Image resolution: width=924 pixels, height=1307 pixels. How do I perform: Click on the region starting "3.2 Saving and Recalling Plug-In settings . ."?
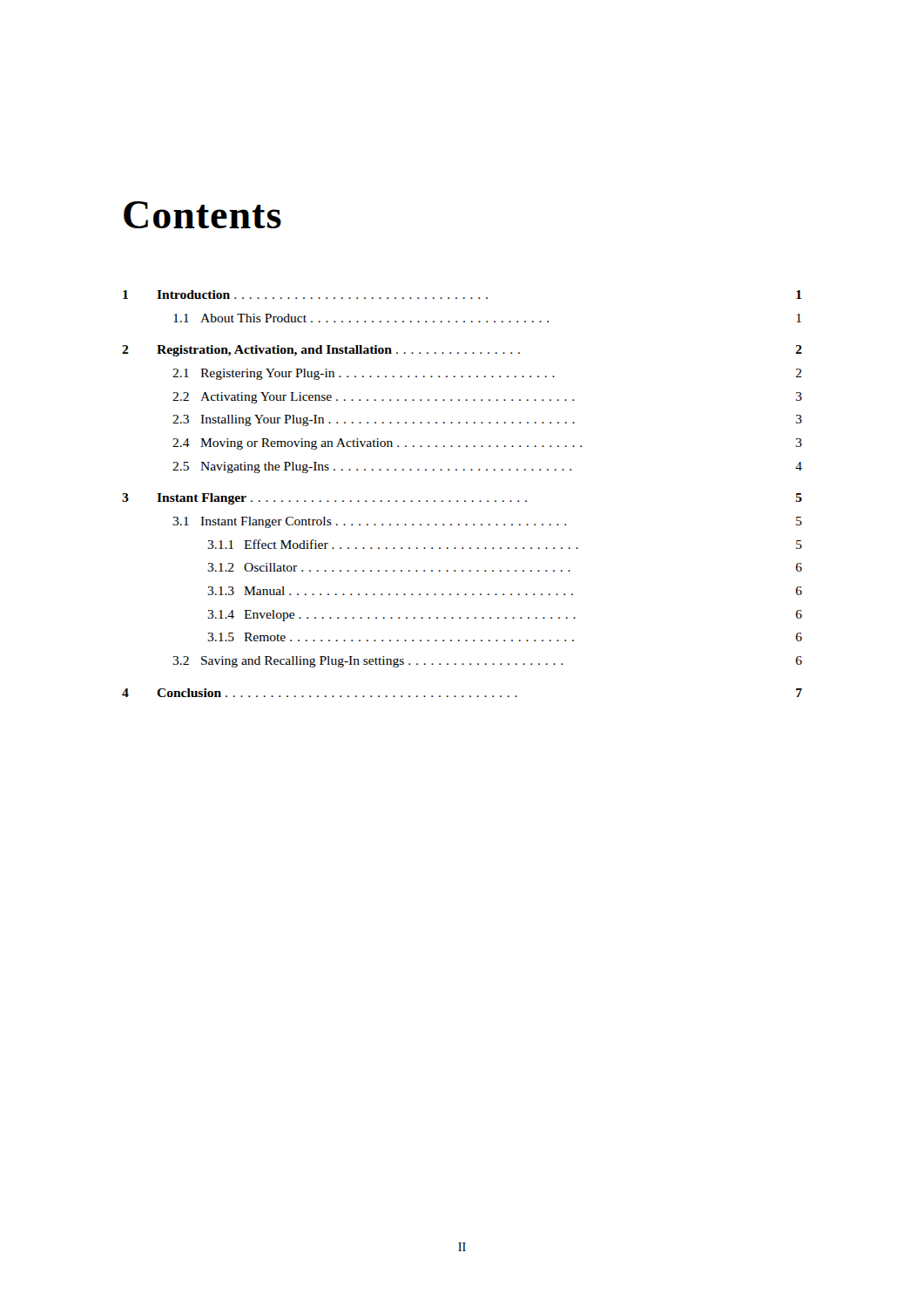click(487, 661)
